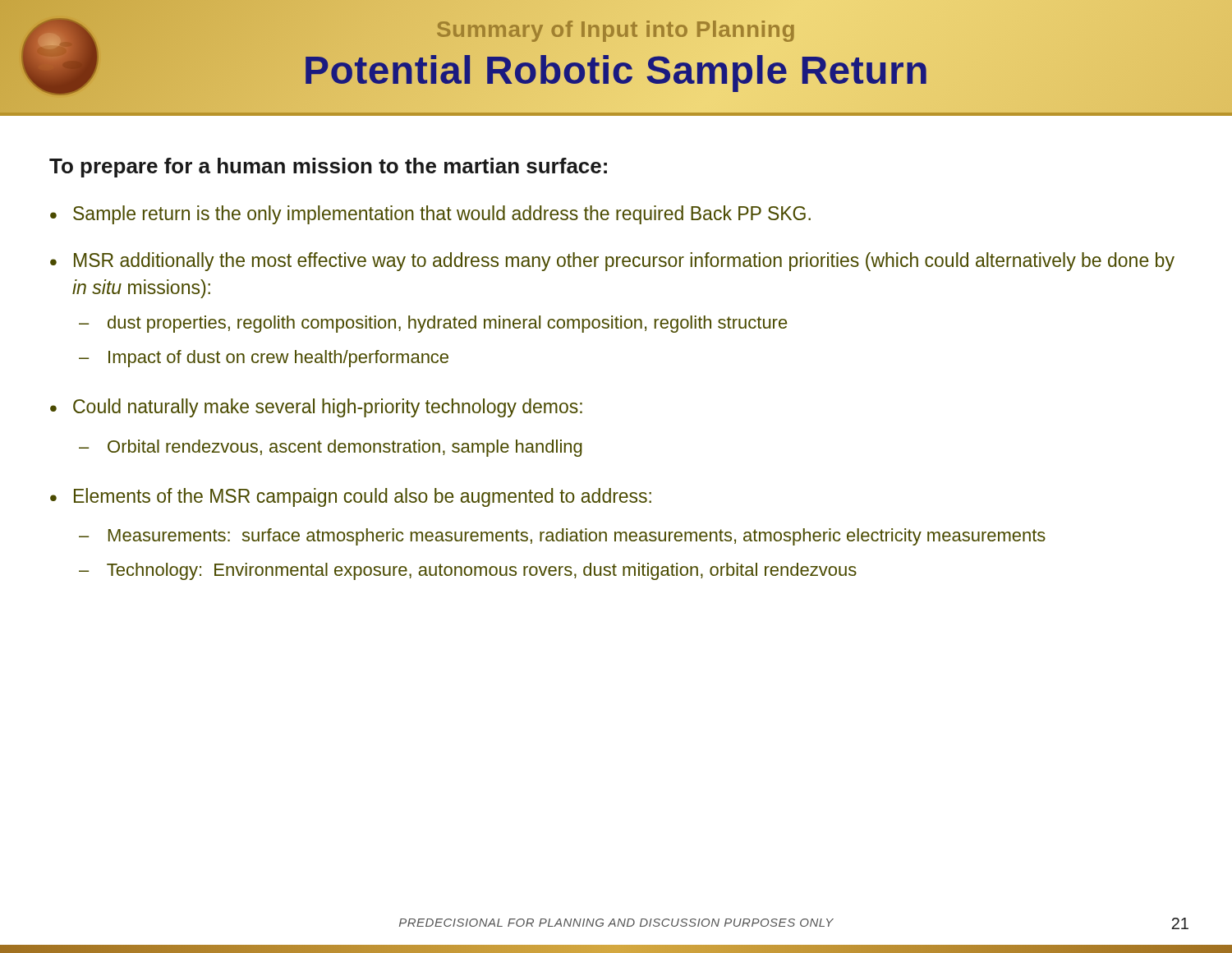The image size is (1232, 953).
Task: Locate the text block starting "• Sample return is the only implementation"
Action: click(x=616, y=216)
